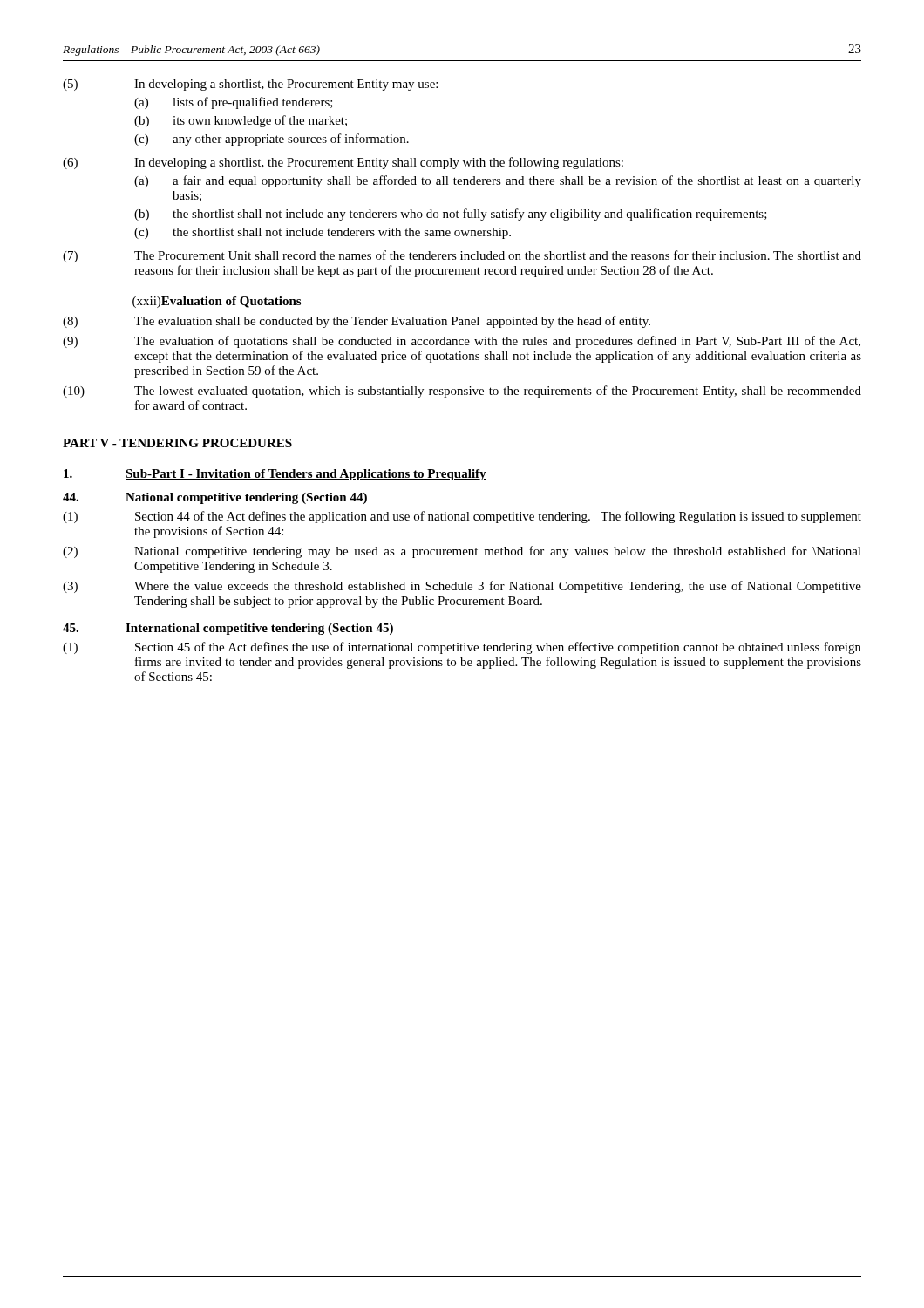924x1308 pixels.
Task: Locate the list item that says "(1) Section 45 of"
Action: coord(462,662)
